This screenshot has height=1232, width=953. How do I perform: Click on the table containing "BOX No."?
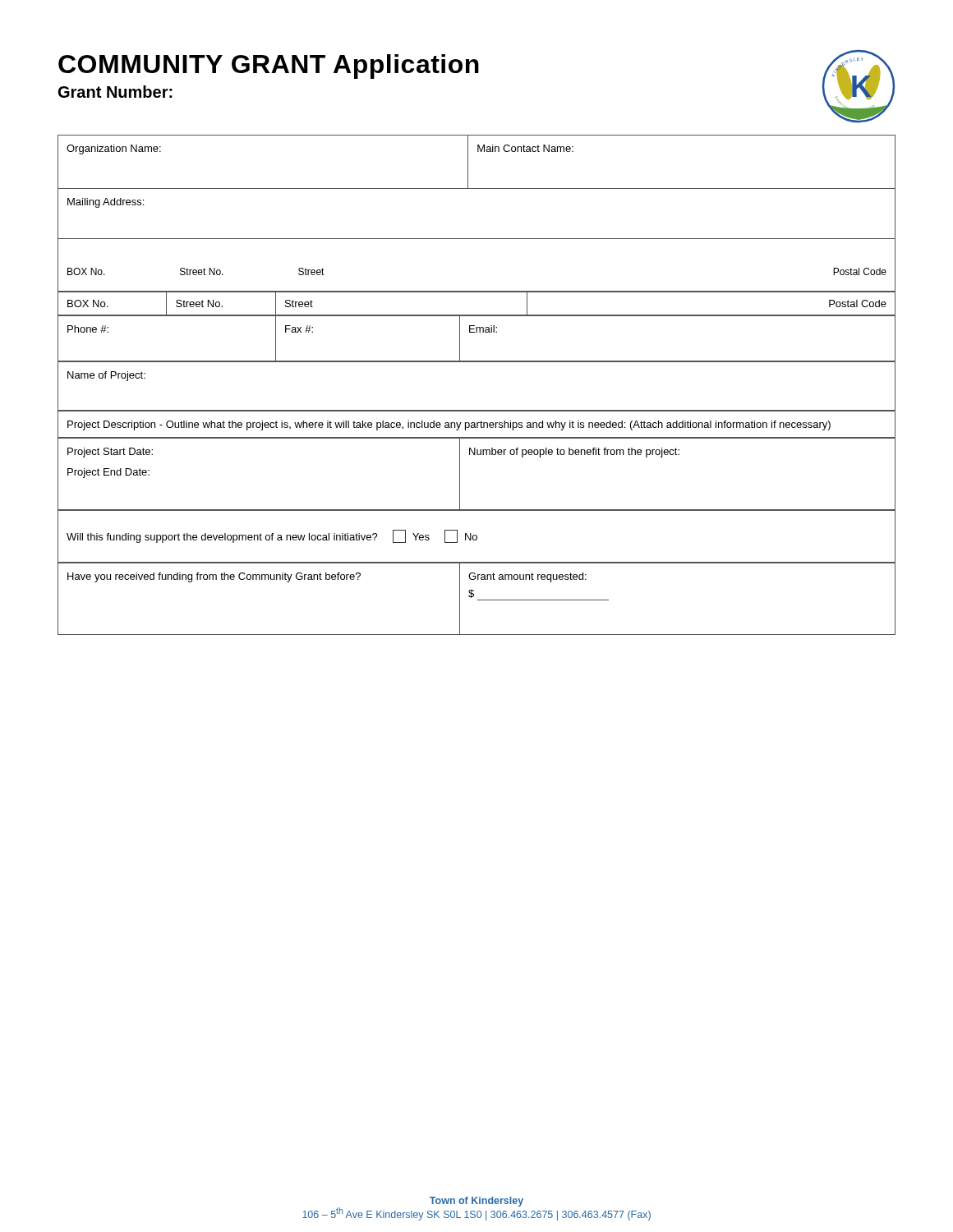tap(476, 304)
